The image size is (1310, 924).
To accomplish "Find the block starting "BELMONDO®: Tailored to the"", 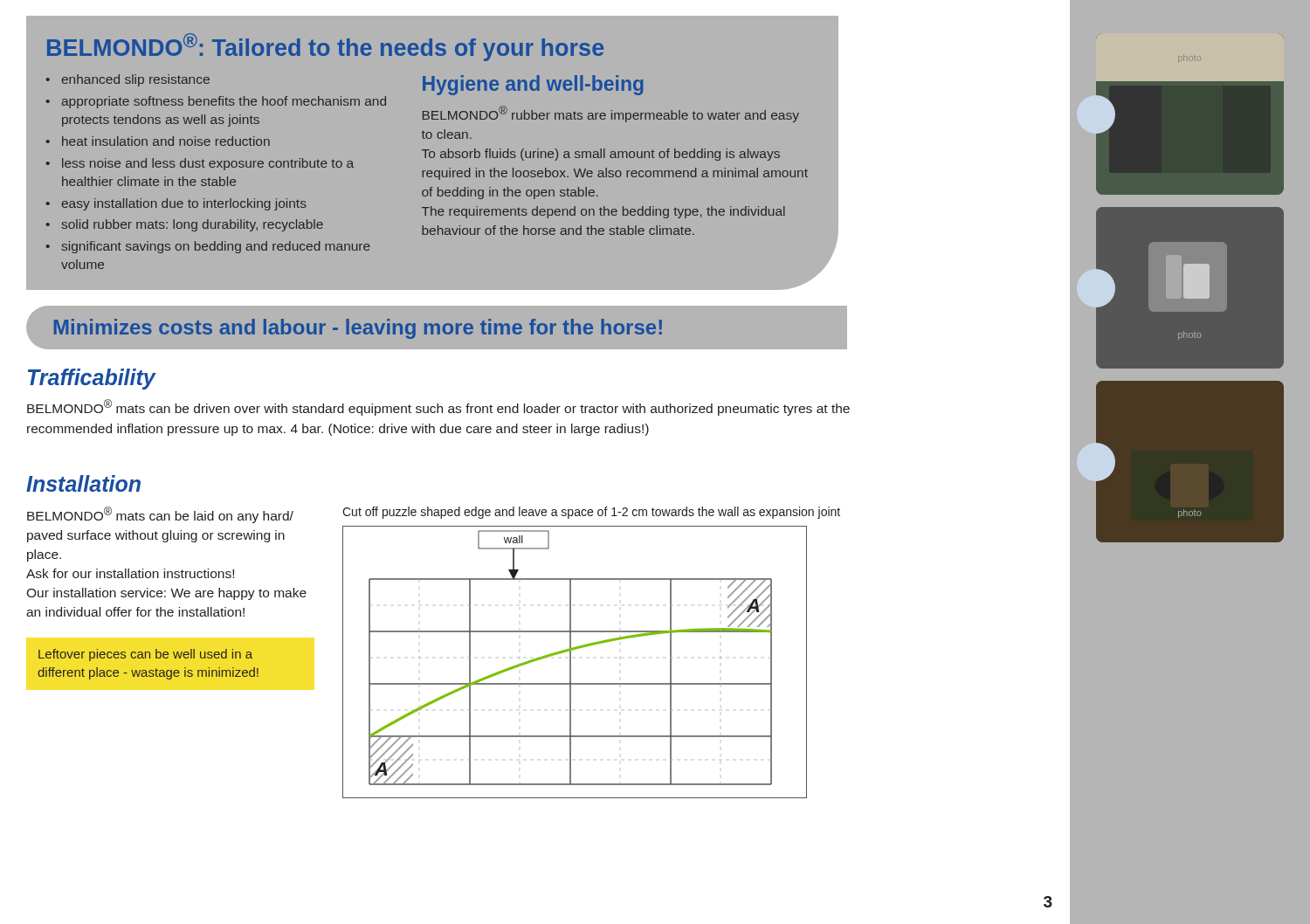I will click(325, 45).
